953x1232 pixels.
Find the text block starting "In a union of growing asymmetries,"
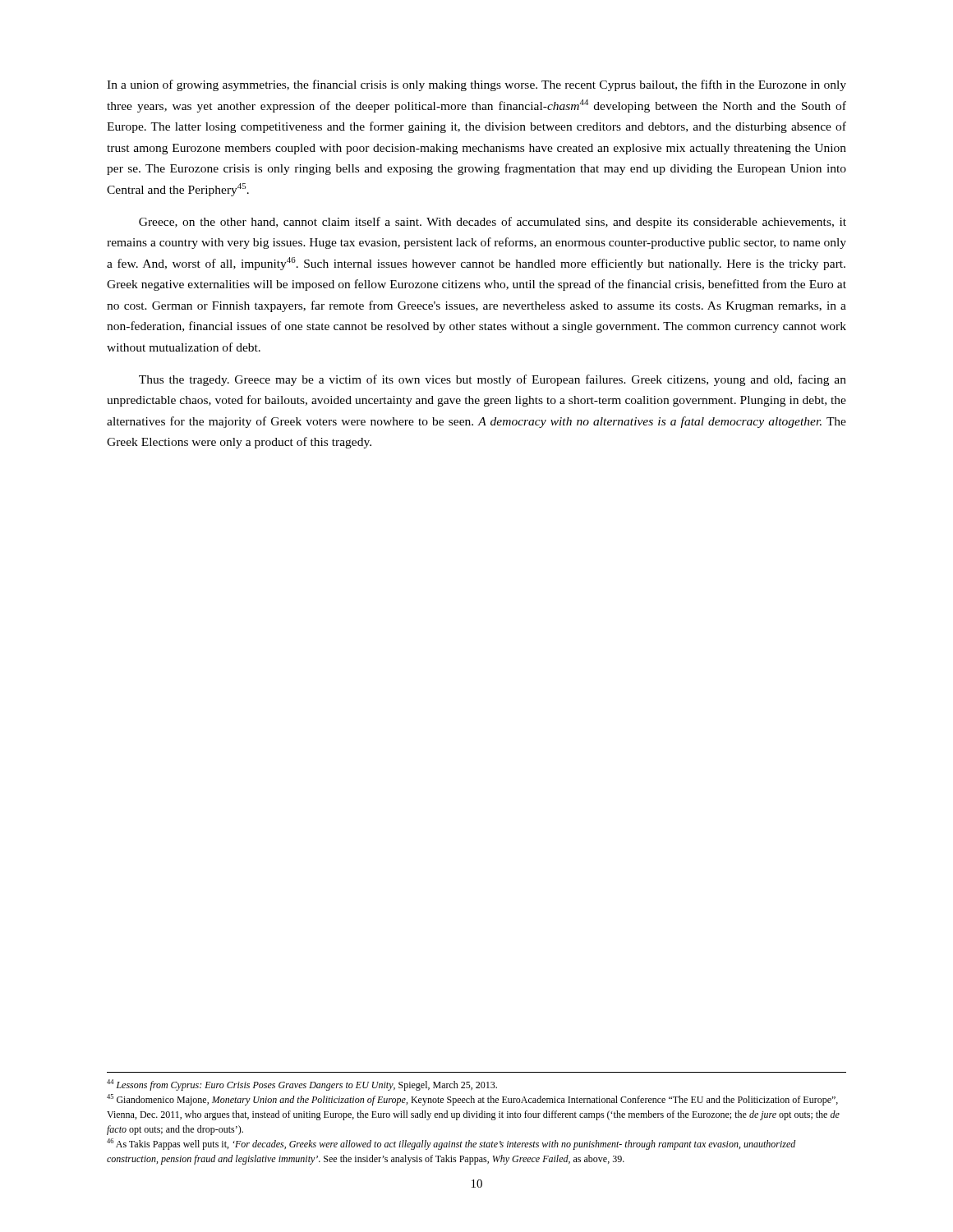click(x=476, y=137)
